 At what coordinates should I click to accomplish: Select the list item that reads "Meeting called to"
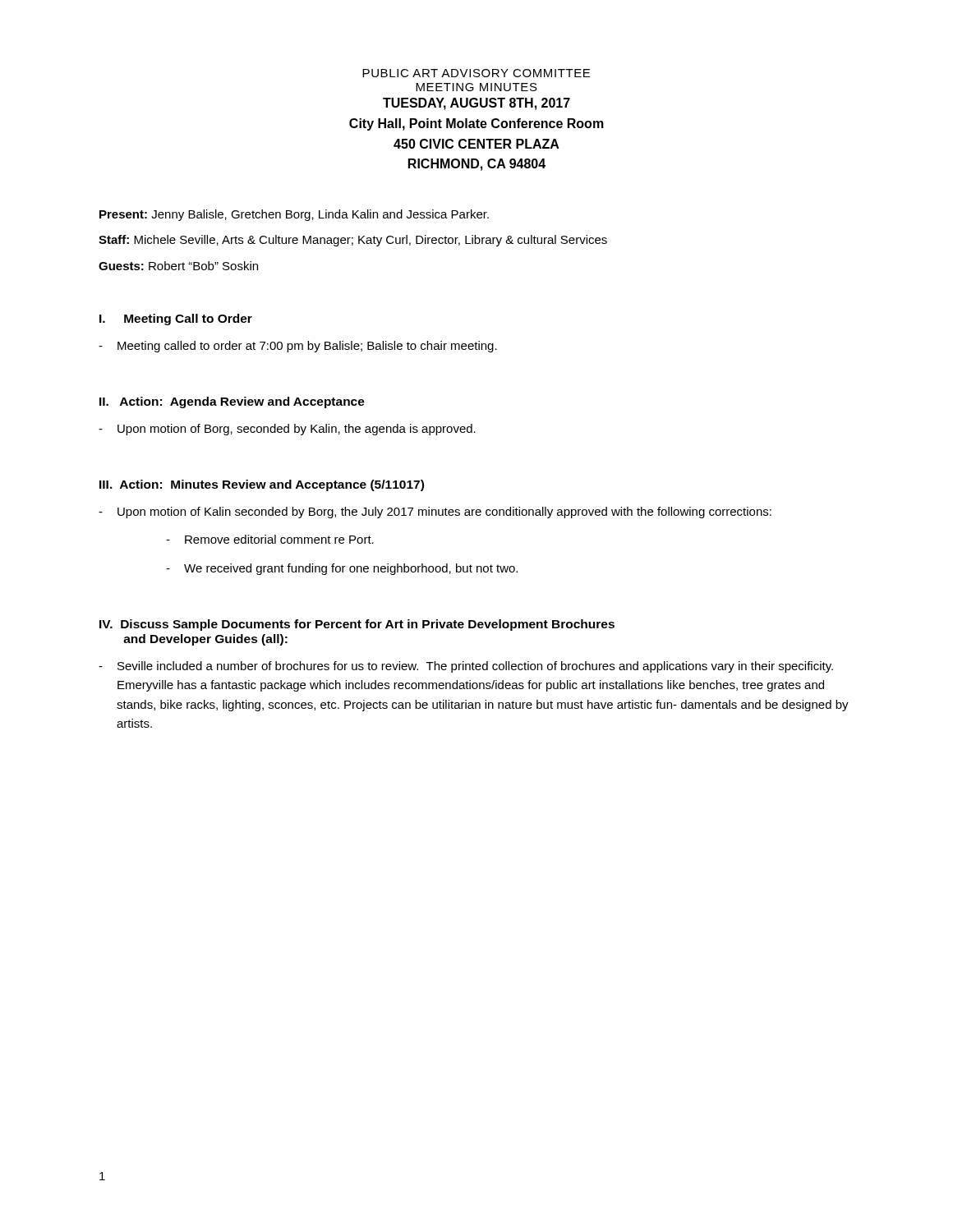307,345
